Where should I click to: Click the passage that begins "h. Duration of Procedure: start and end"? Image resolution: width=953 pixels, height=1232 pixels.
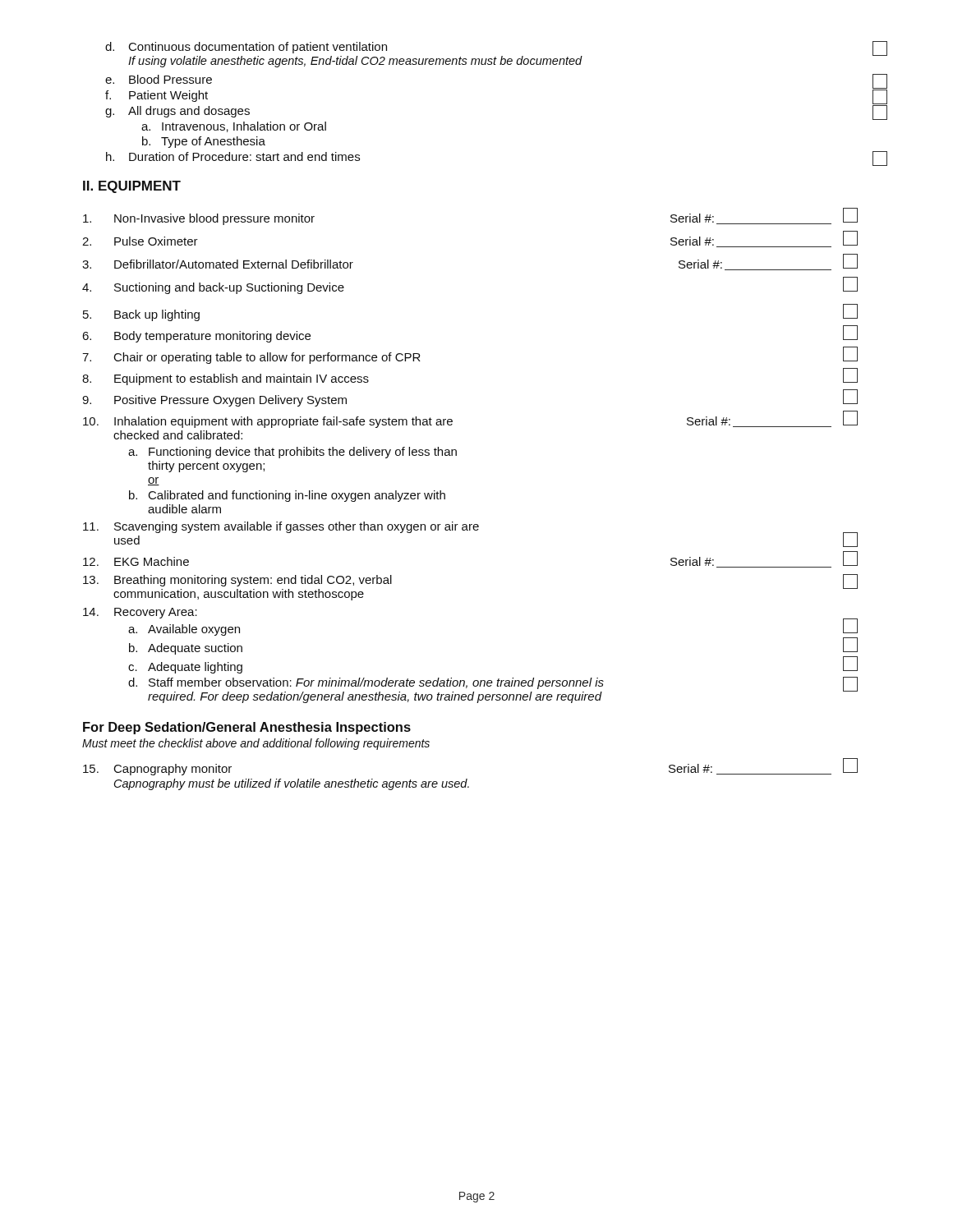pyautogui.click(x=243, y=157)
